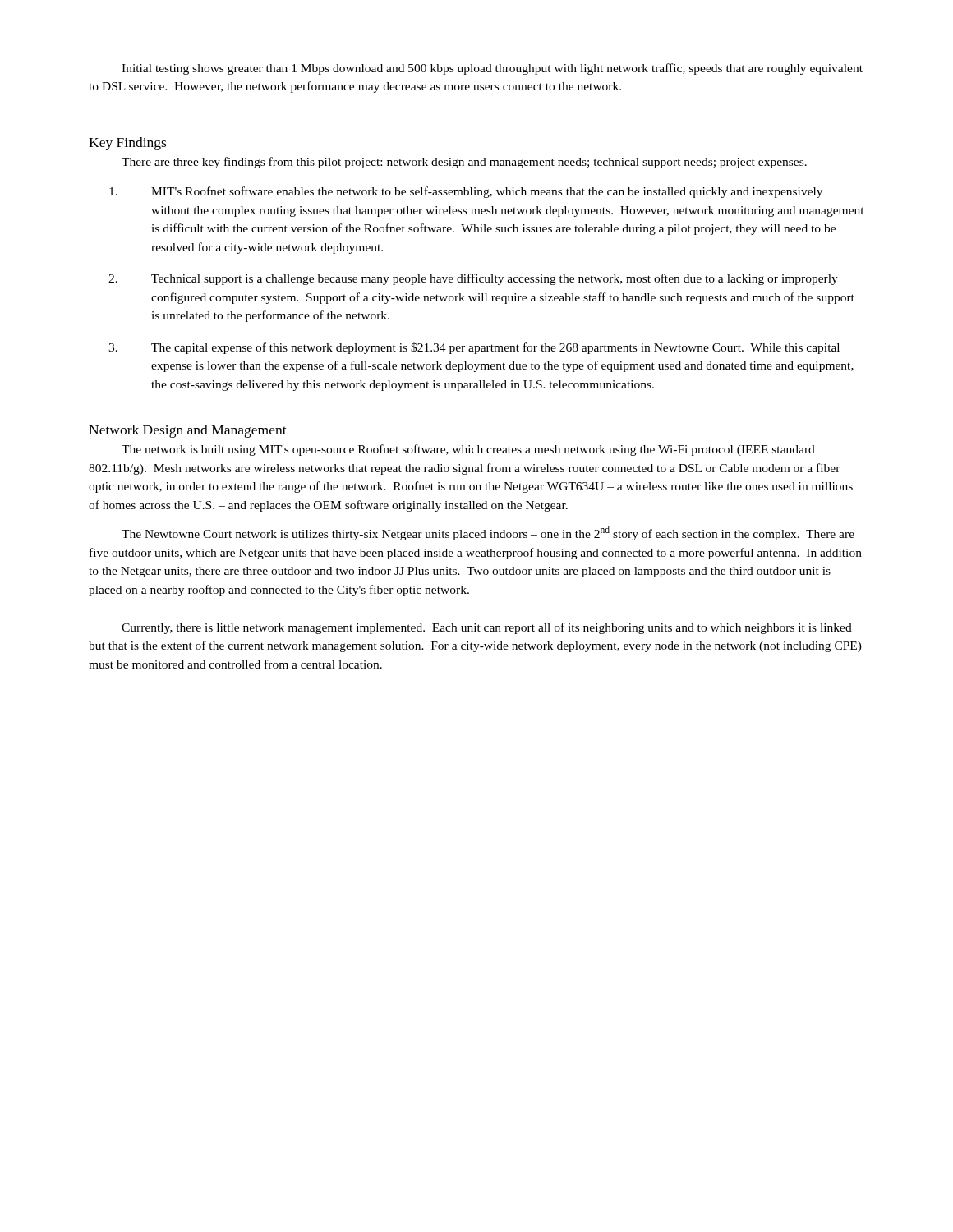The height and width of the screenshot is (1232, 953).
Task: Click on the list item containing "2. Technical support is"
Action: point(476,297)
